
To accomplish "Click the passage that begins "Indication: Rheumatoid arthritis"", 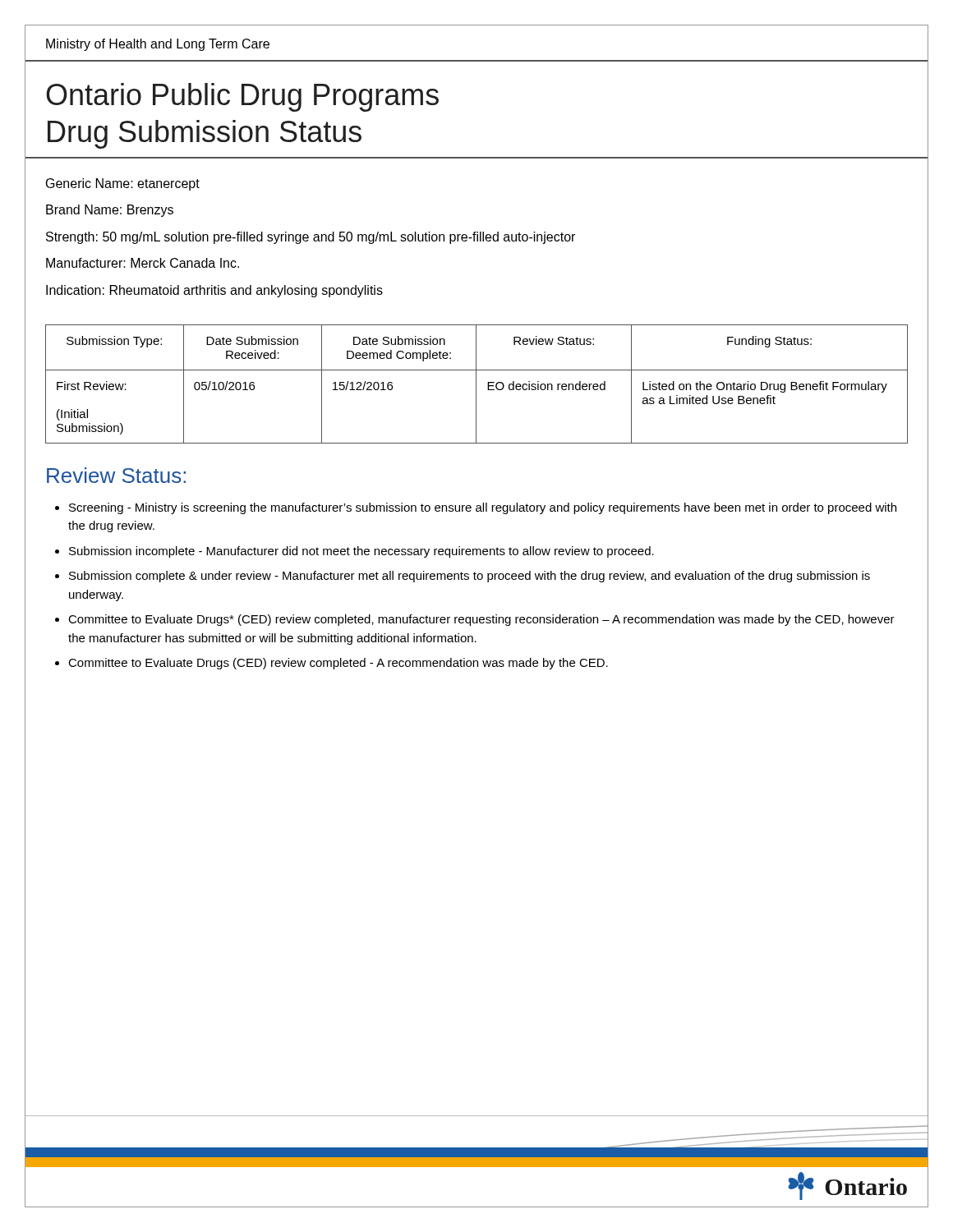I will (214, 291).
